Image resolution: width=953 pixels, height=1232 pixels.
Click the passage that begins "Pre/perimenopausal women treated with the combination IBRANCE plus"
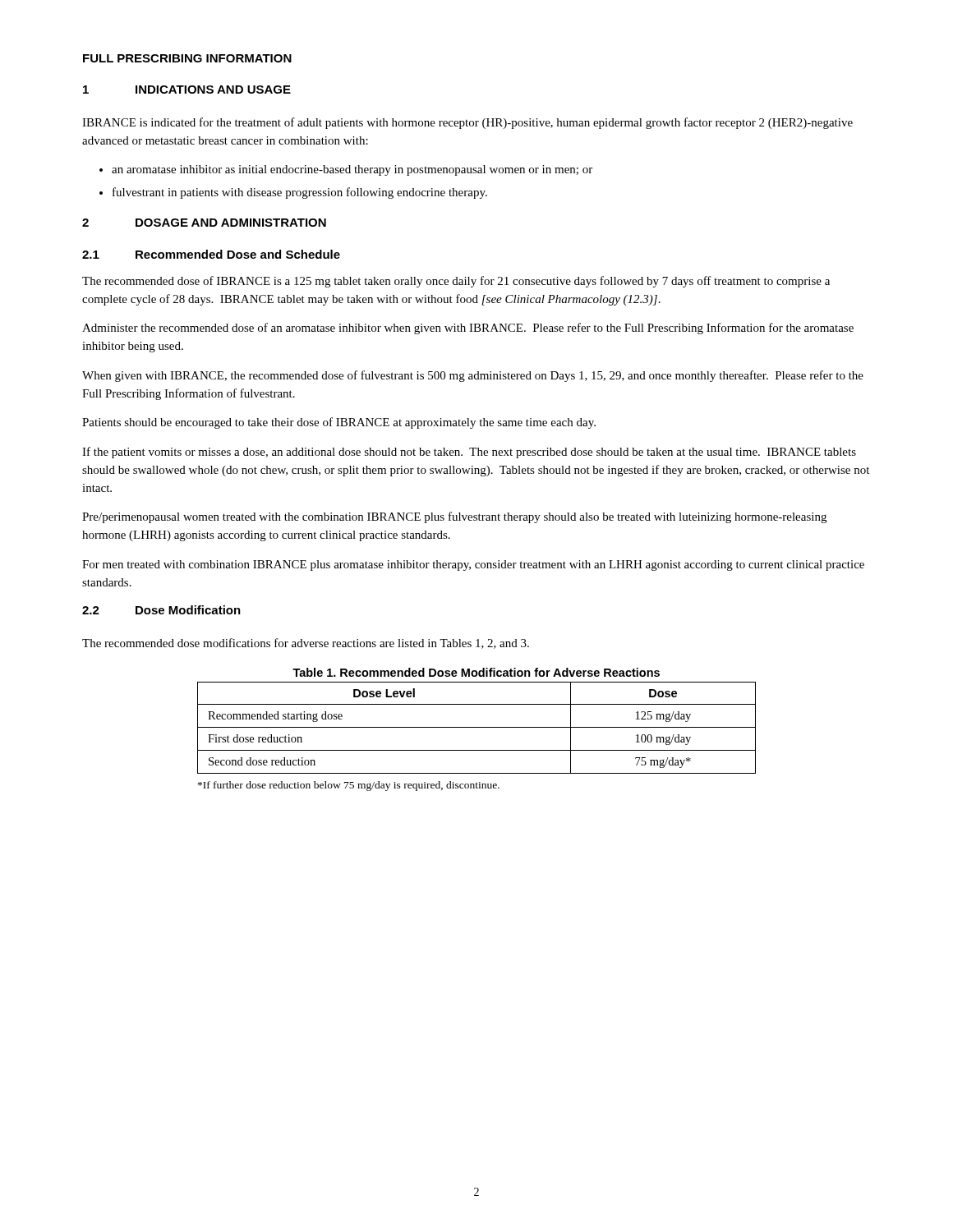coord(476,526)
